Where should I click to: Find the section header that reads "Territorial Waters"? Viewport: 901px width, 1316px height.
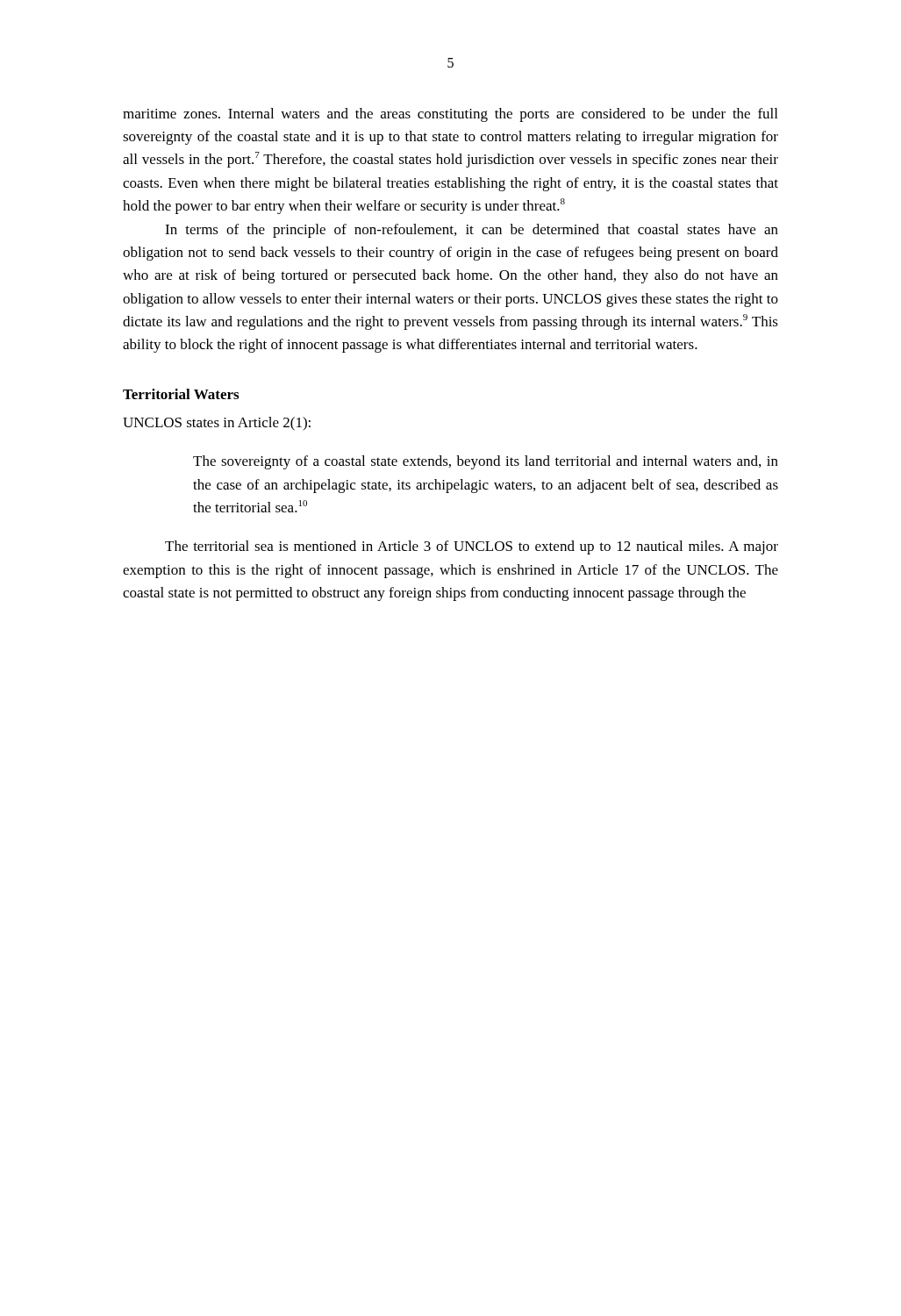coord(181,394)
